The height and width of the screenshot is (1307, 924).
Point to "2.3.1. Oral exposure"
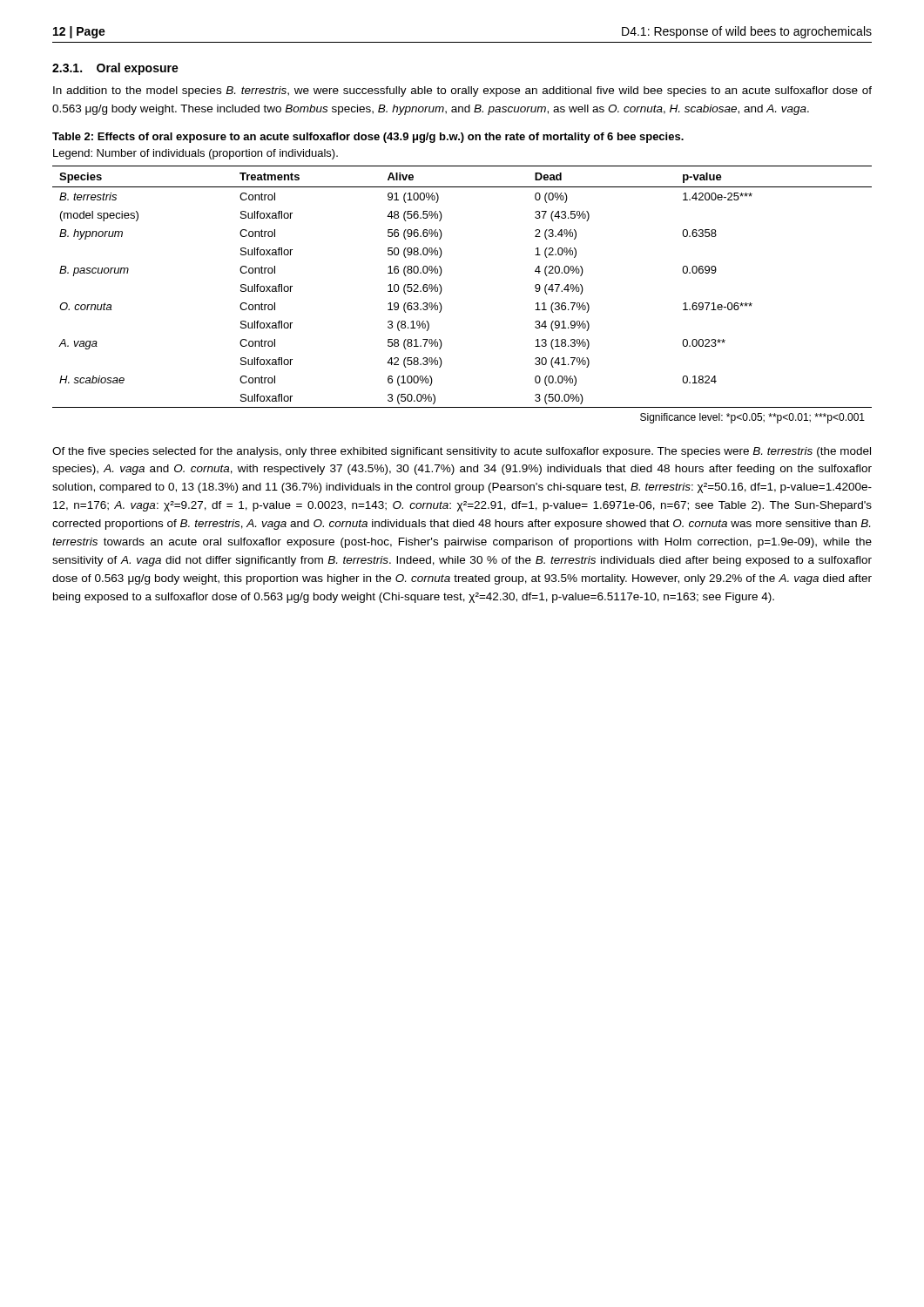pyautogui.click(x=115, y=68)
